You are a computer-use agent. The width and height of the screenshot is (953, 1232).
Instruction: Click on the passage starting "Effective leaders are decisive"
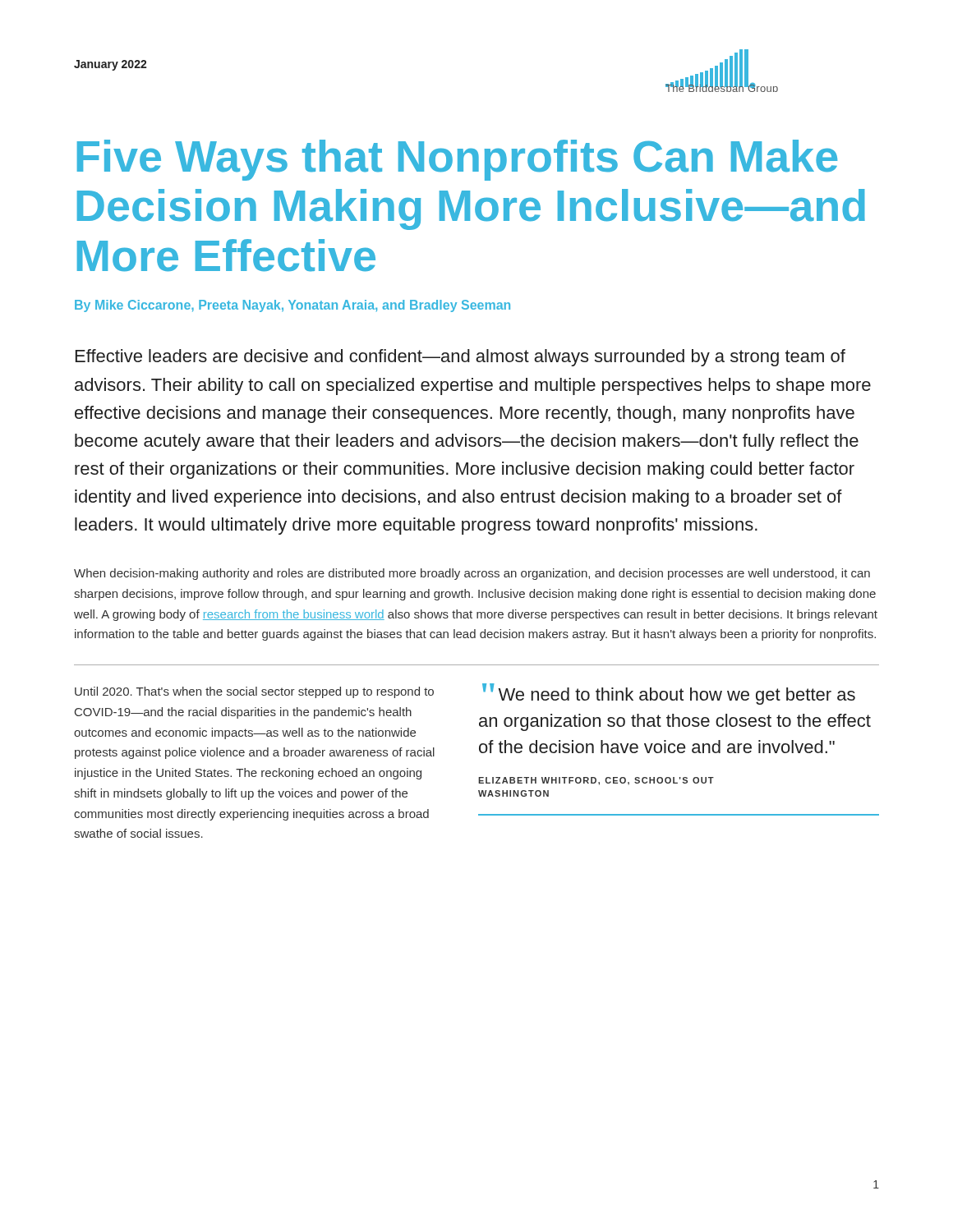(473, 440)
